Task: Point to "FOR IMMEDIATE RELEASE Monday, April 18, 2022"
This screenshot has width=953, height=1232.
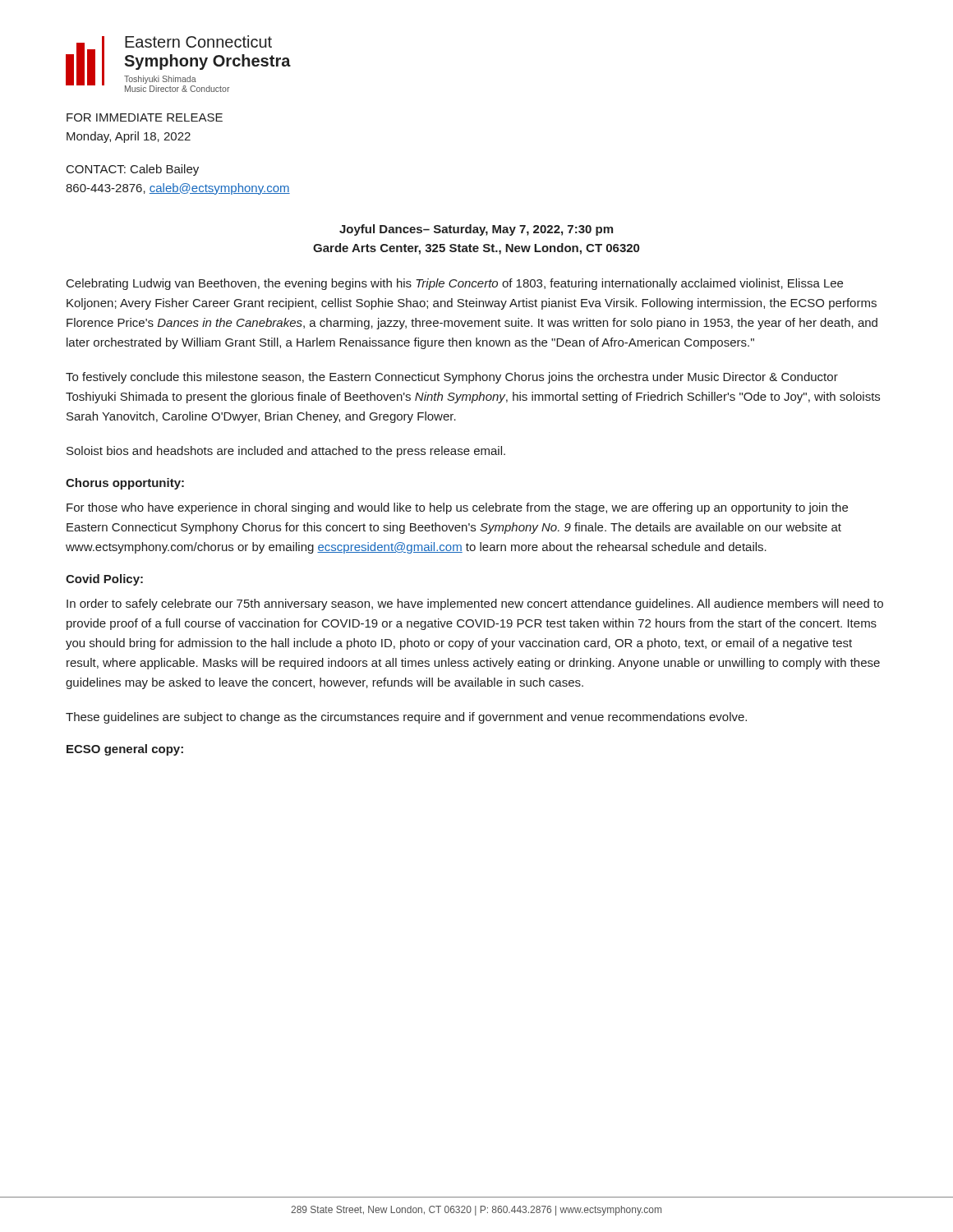Action: tap(144, 126)
